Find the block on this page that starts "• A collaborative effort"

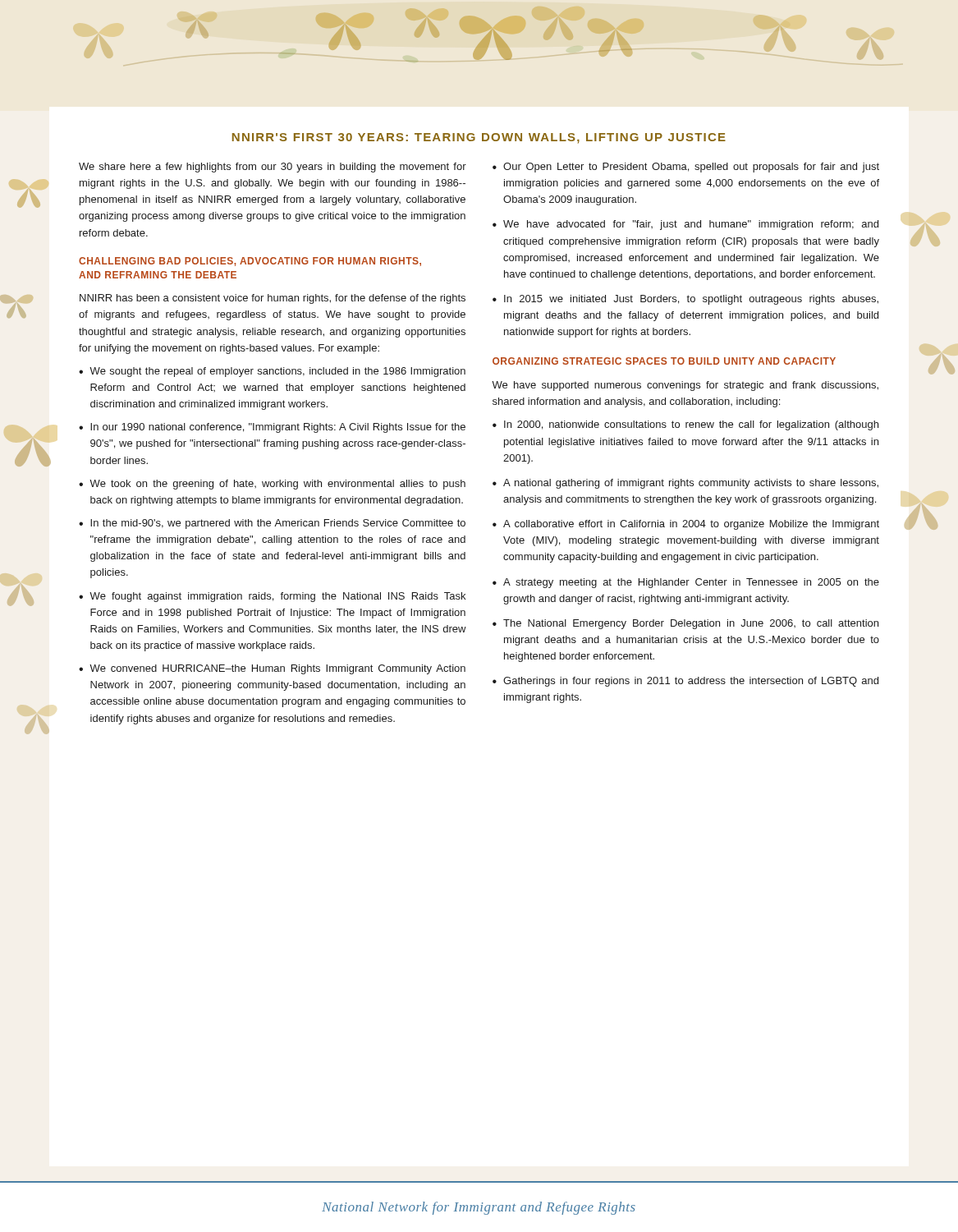(x=686, y=541)
